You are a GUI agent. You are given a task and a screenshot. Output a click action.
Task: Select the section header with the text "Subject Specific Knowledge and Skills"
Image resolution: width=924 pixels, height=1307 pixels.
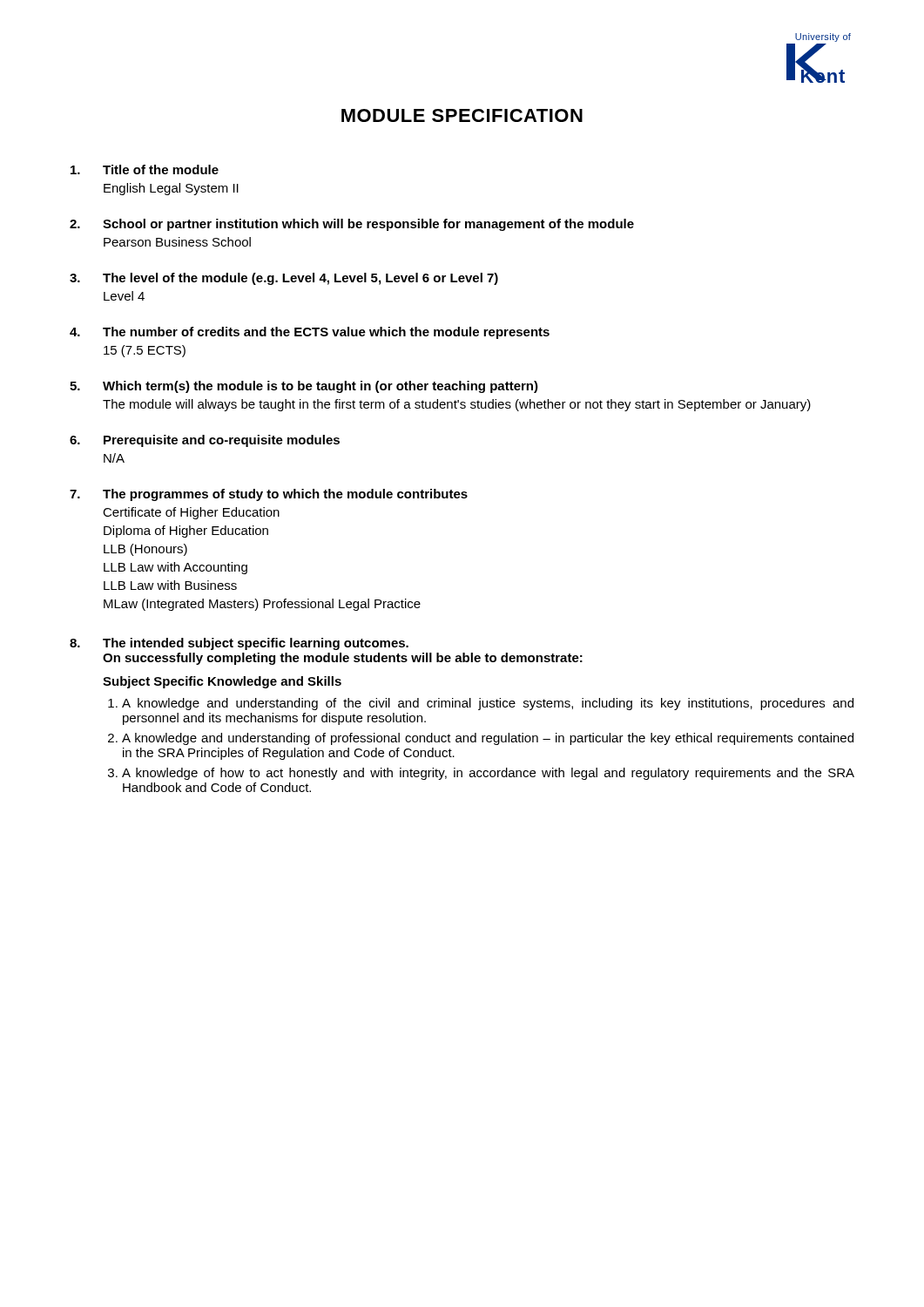click(x=222, y=681)
